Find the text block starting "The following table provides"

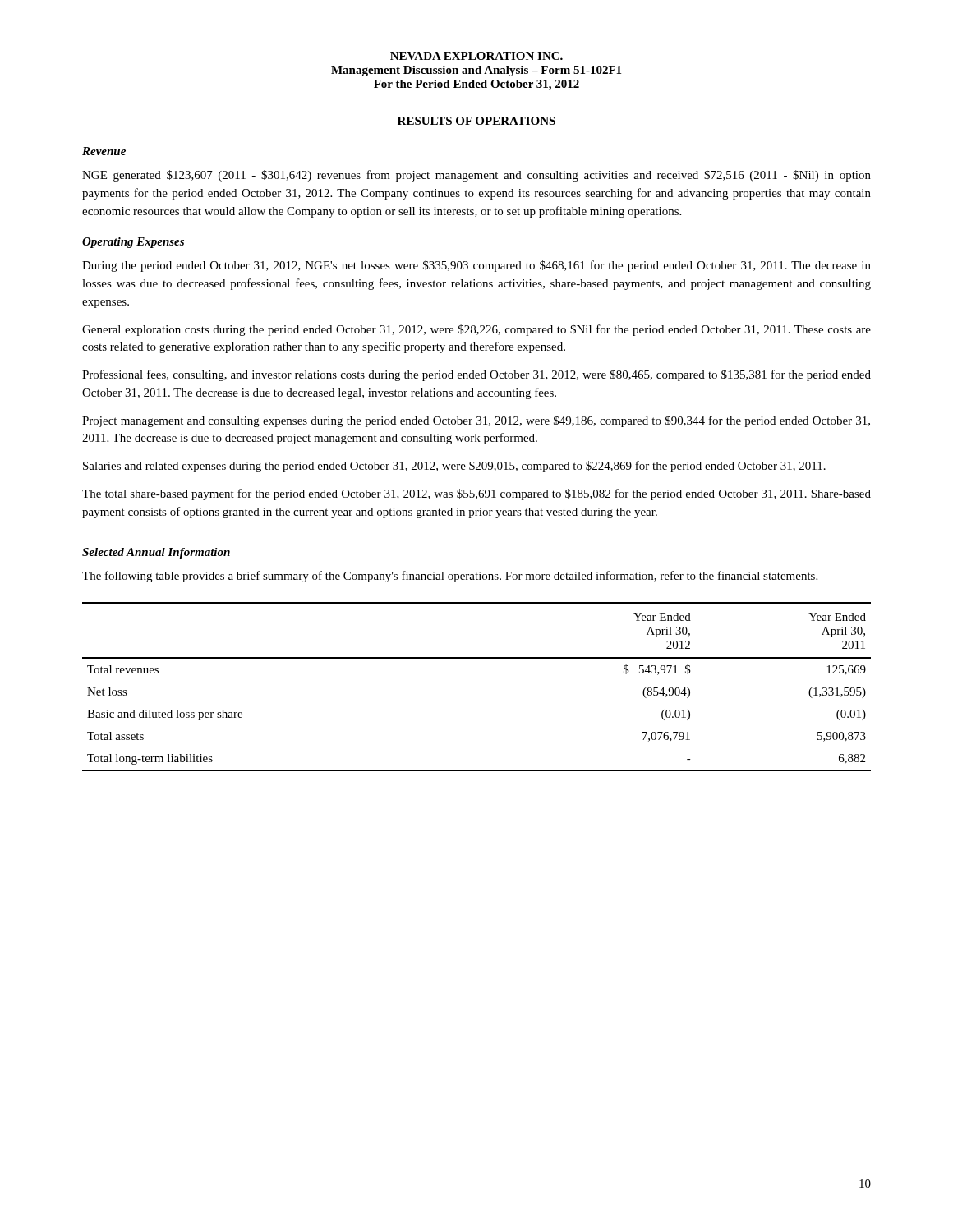pos(450,576)
